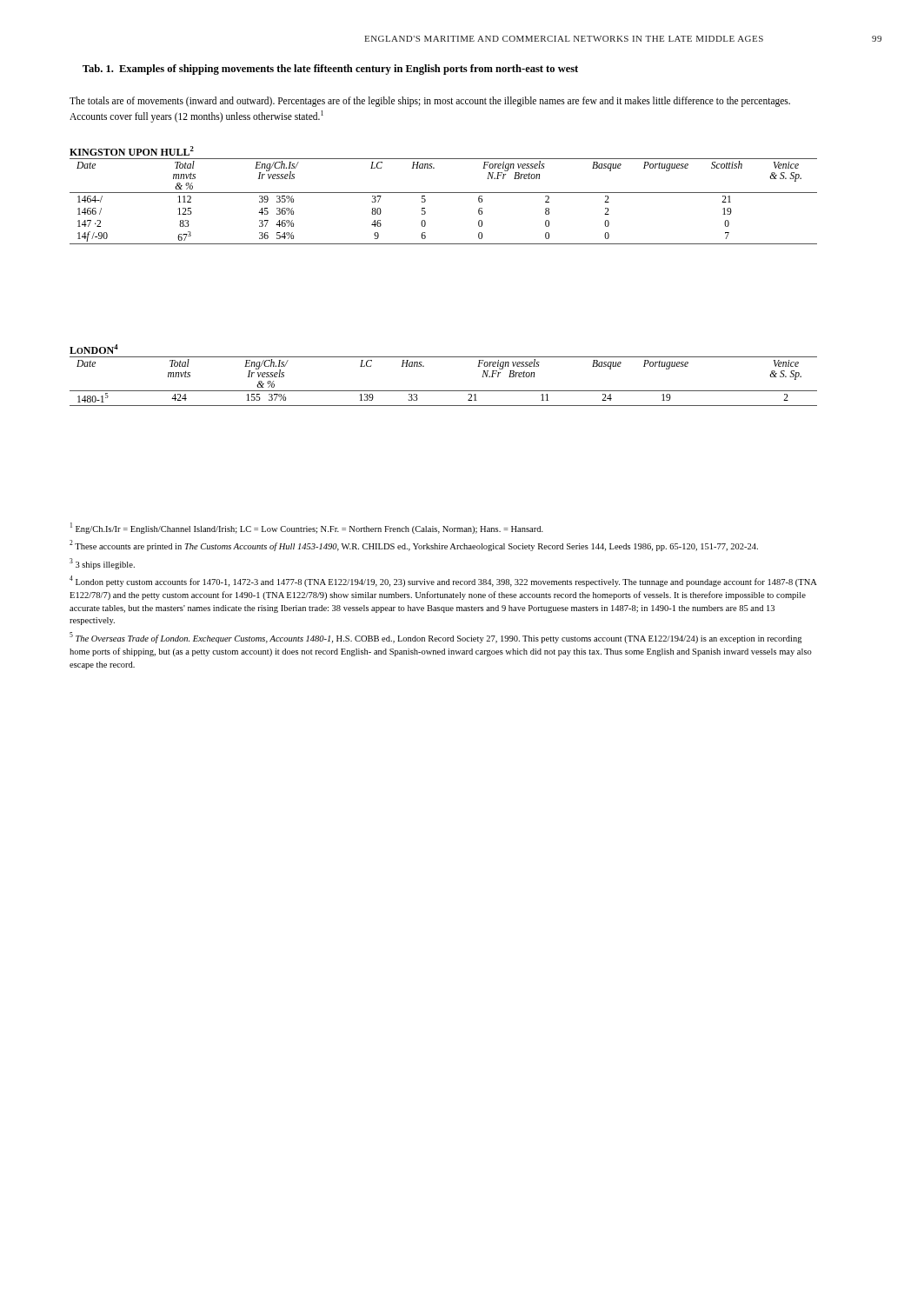Find the block on this page that starts "5 The Overseas Trade of London. Exchequer"
924x1304 pixels.
(x=441, y=650)
